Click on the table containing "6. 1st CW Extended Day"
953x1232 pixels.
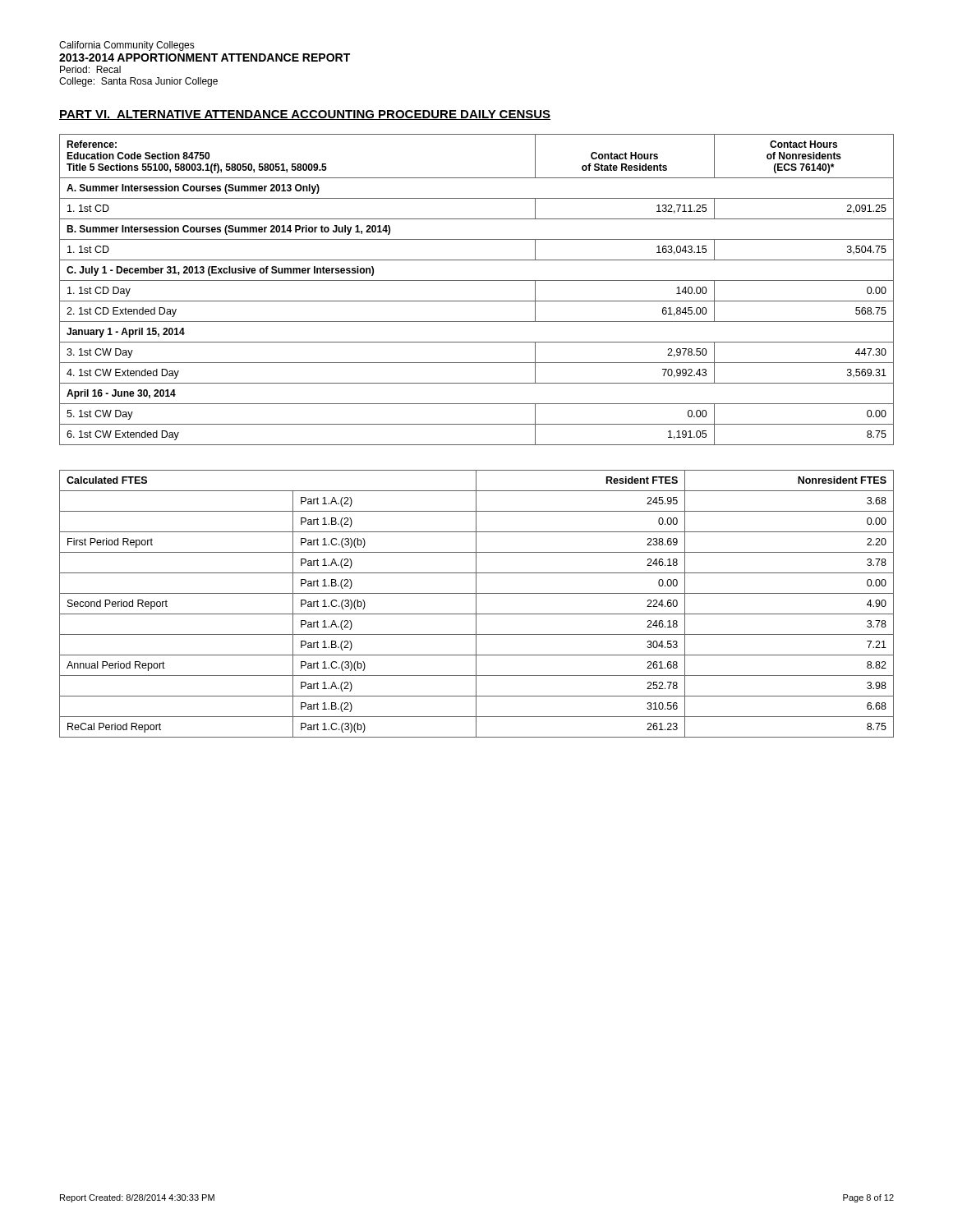click(x=476, y=290)
